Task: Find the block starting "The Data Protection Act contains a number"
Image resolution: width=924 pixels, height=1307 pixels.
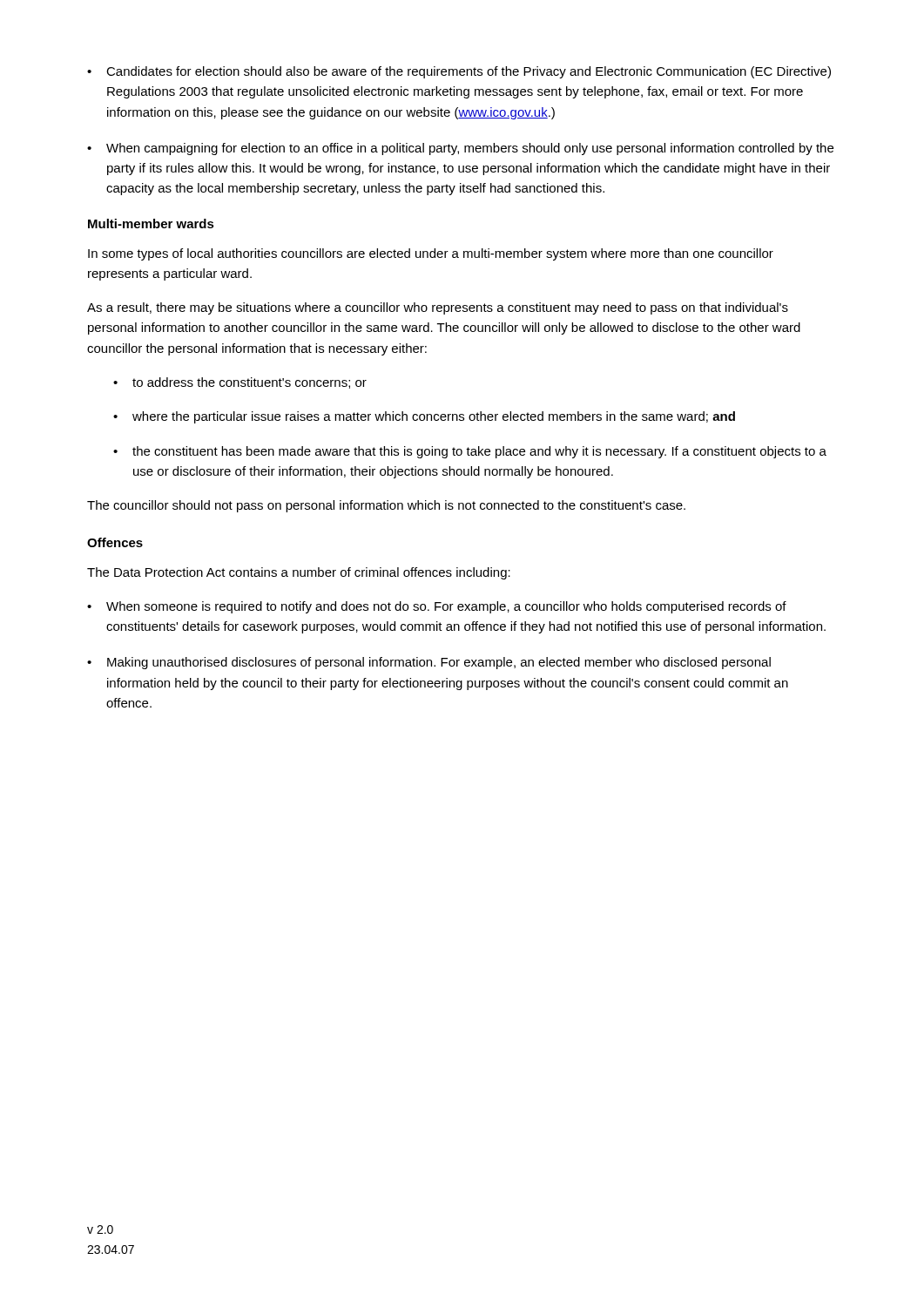Action: click(x=299, y=572)
